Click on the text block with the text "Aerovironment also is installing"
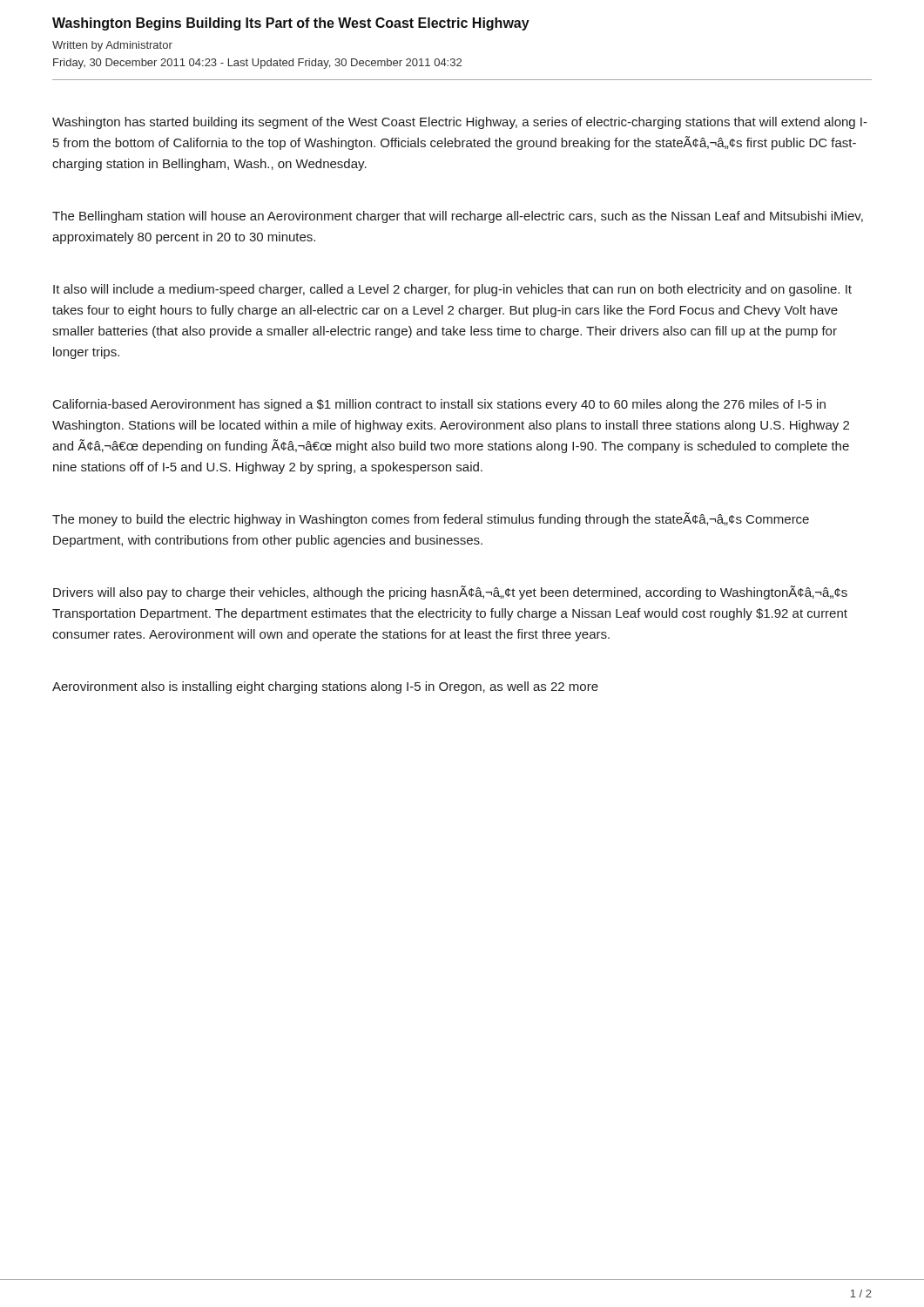The width and height of the screenshot is (924, 1307). pyautogui.click(x=325, y=686)
